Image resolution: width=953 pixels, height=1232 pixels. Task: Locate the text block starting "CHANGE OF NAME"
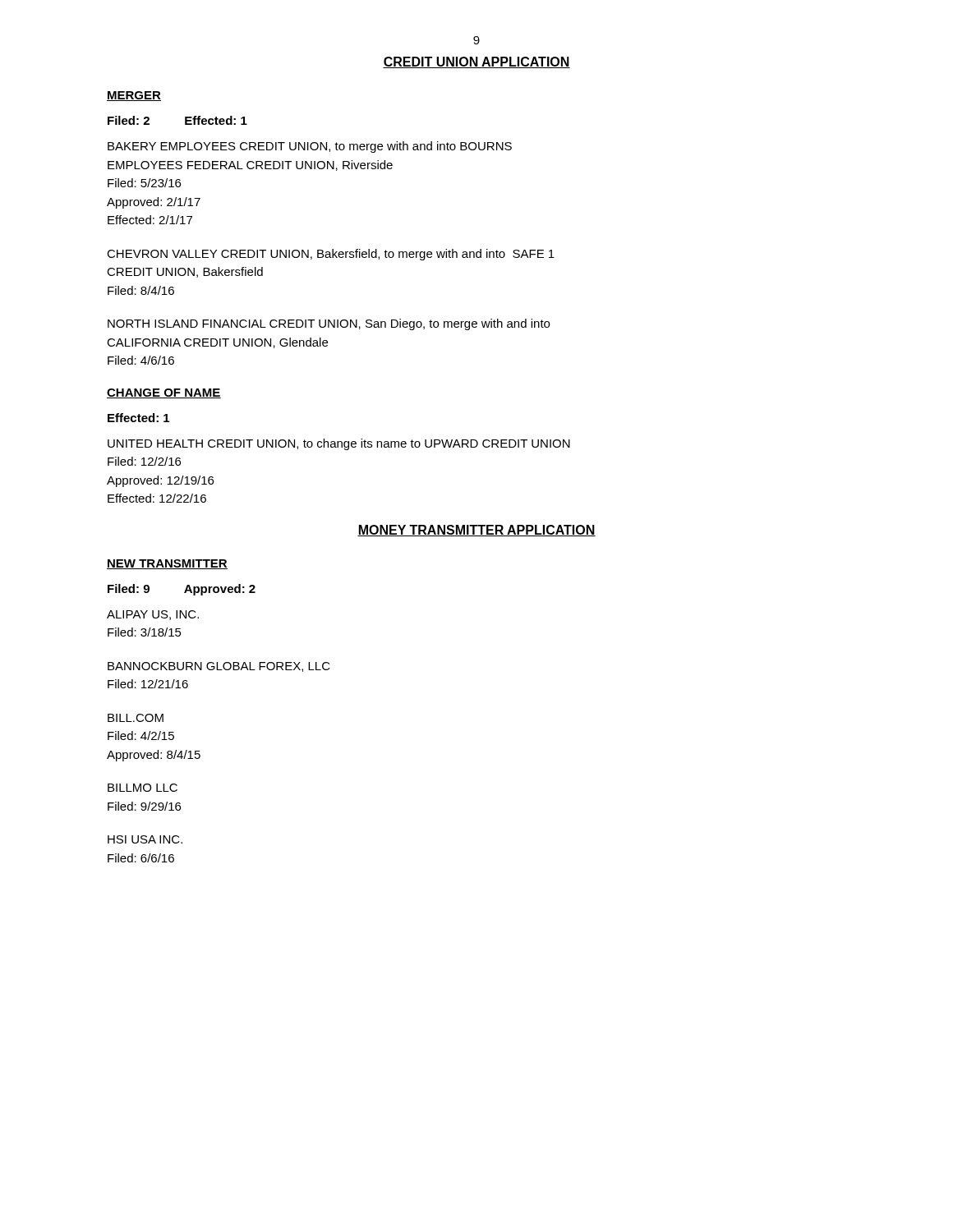[164, 392]
